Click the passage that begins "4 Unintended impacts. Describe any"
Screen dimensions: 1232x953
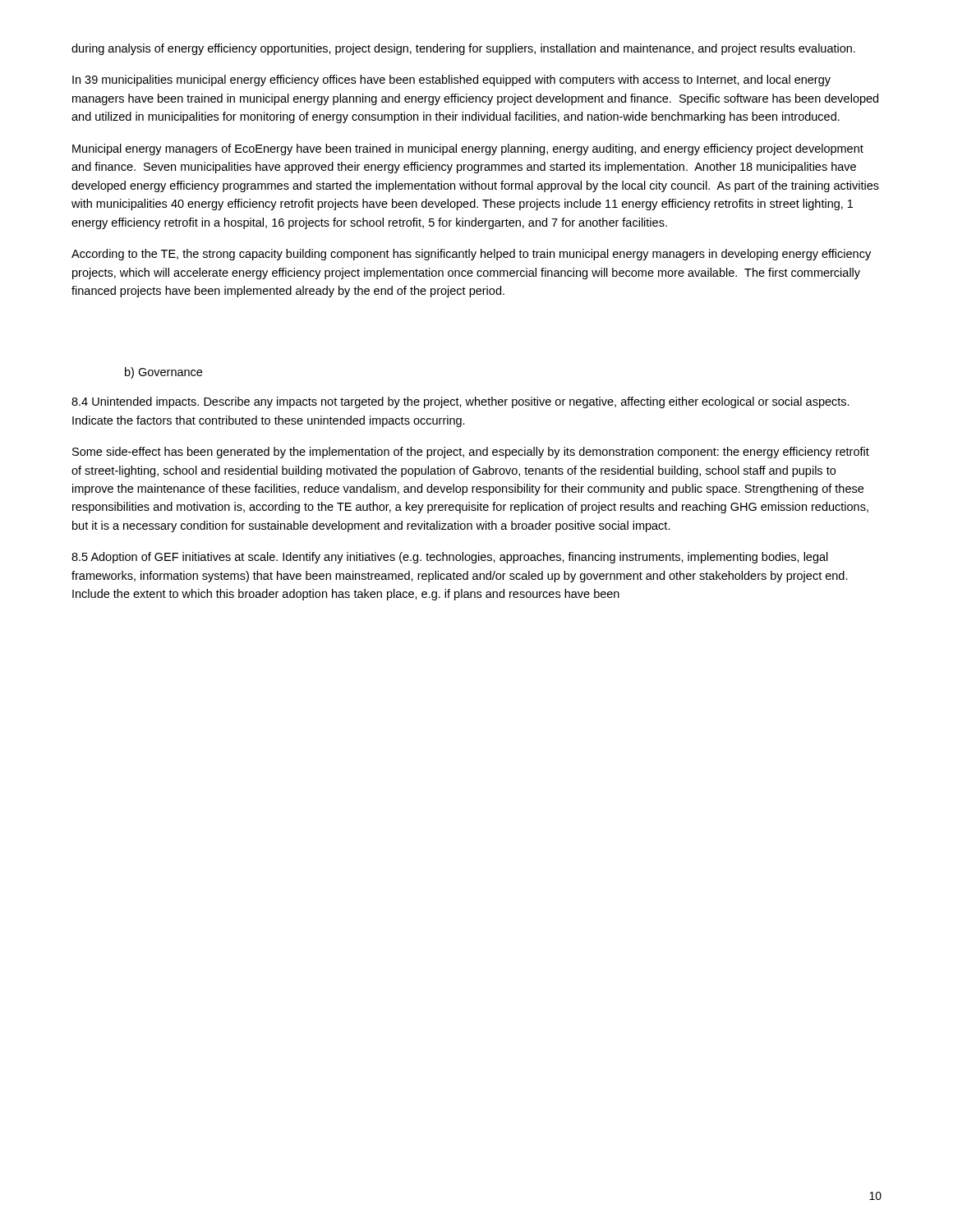[461, 411]
